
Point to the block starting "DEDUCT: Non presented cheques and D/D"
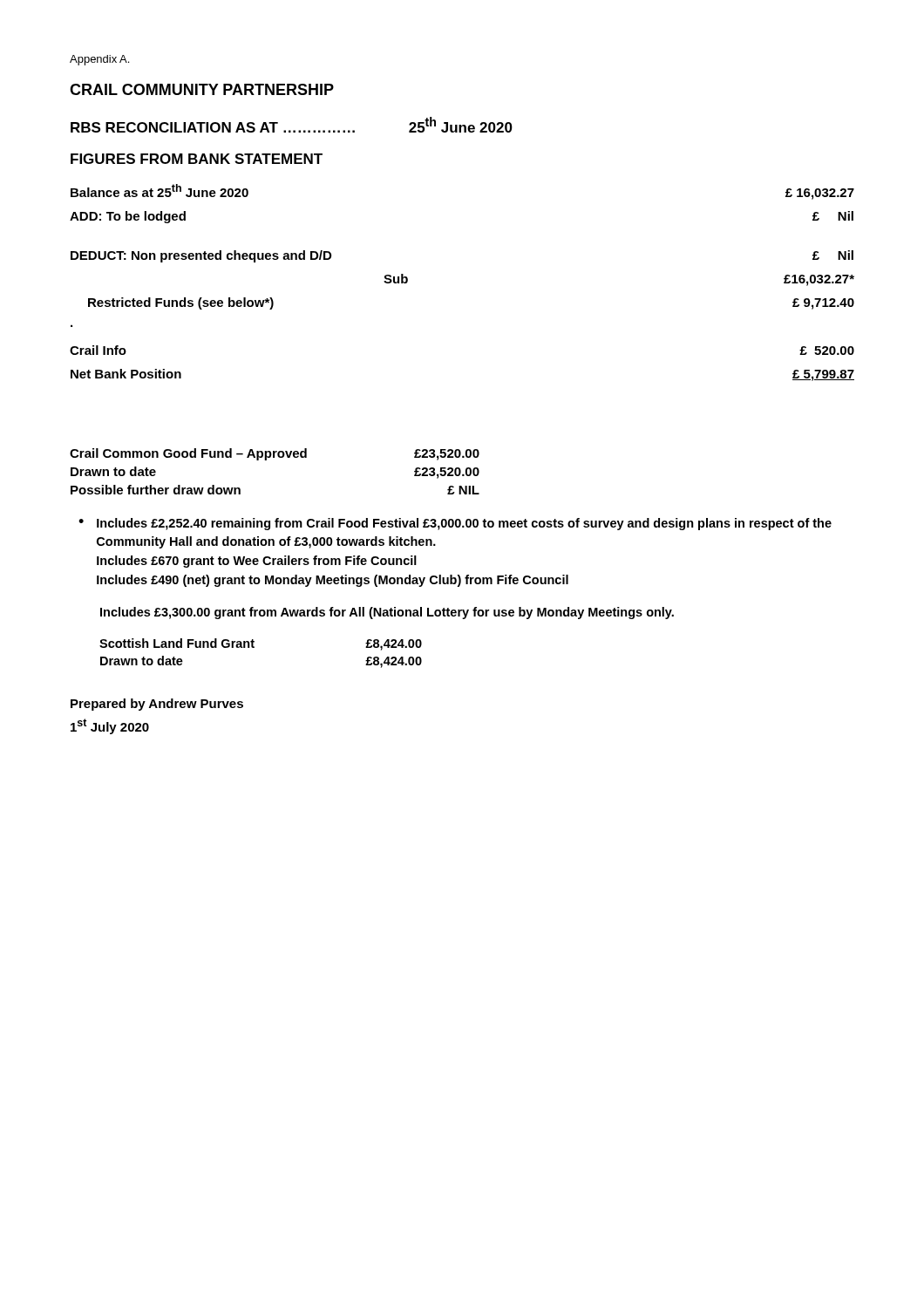coord(208,256)
